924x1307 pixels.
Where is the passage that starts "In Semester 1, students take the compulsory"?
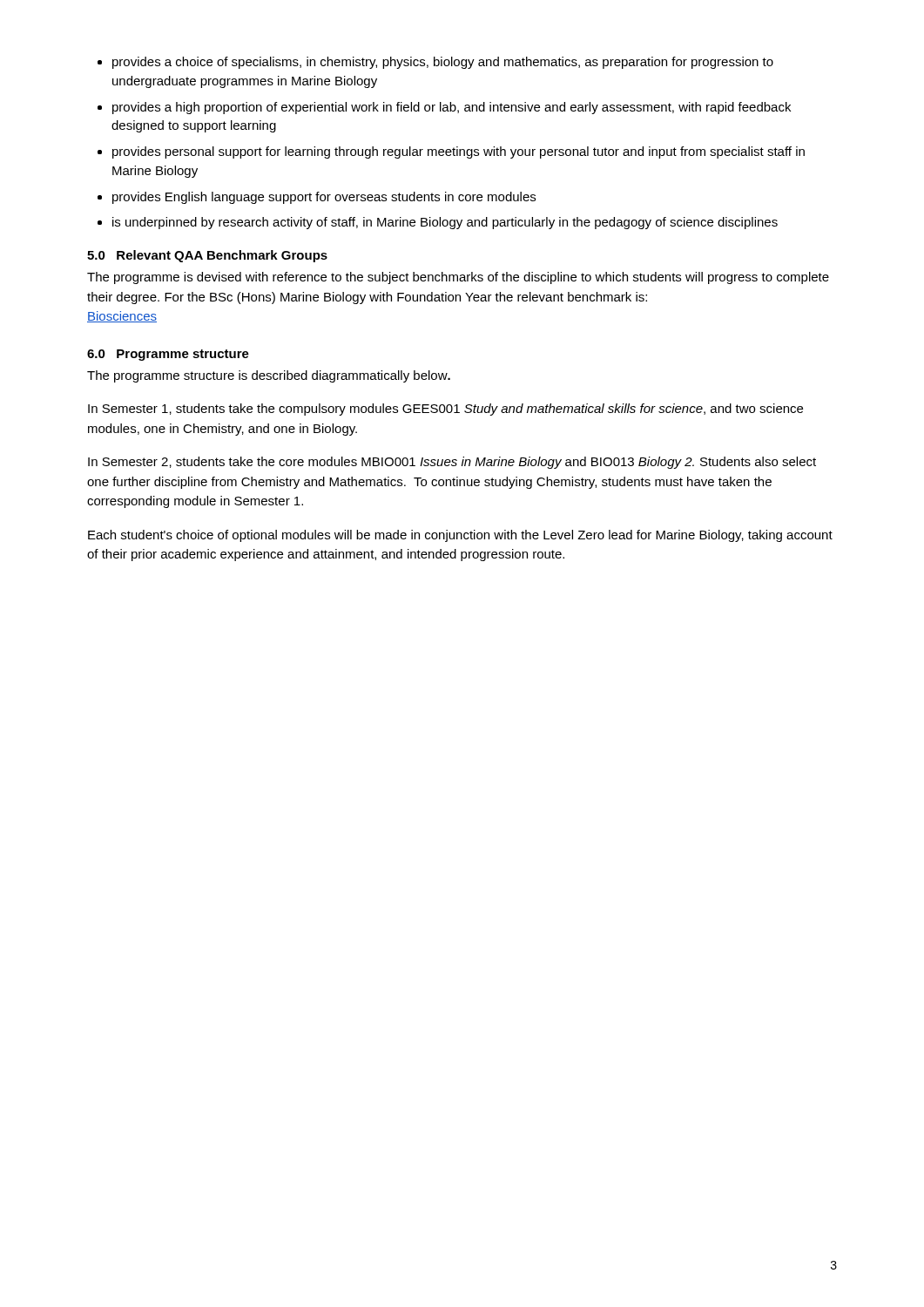[x=445, y=418]
